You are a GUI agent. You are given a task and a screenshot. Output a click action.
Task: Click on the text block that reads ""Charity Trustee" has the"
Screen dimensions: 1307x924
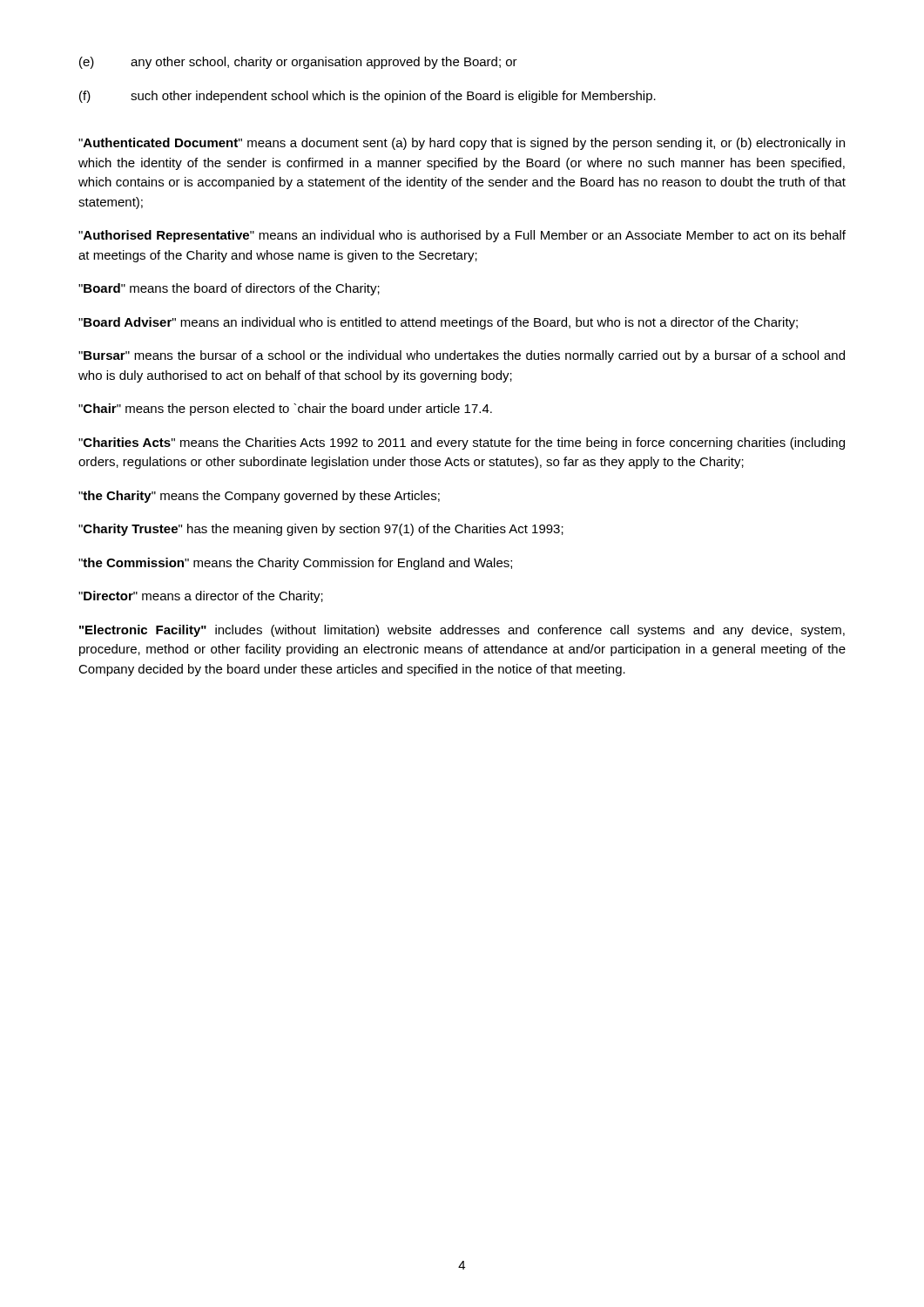[x=321, y=528]
